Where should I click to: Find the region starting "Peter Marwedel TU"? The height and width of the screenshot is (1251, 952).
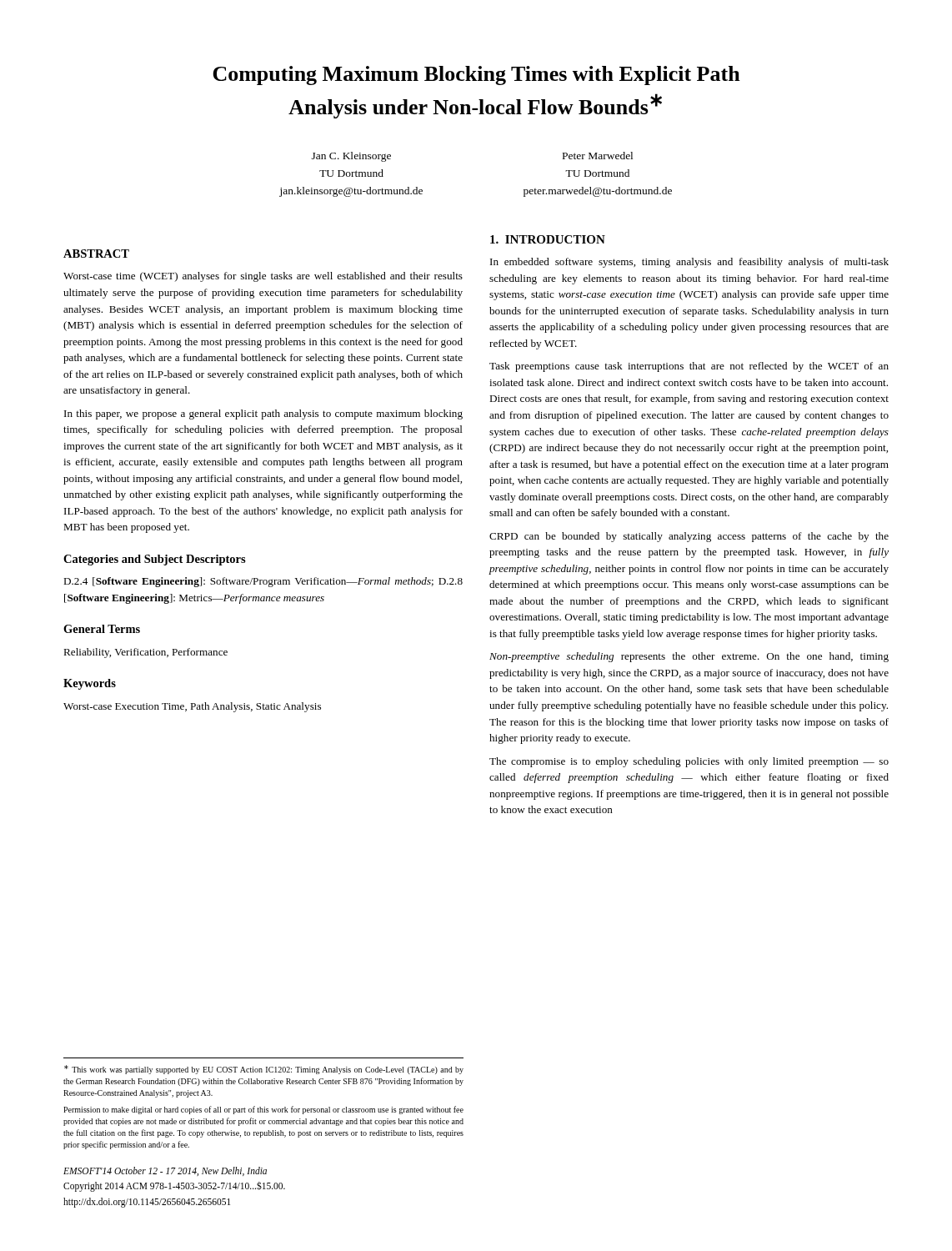(598, 173)
